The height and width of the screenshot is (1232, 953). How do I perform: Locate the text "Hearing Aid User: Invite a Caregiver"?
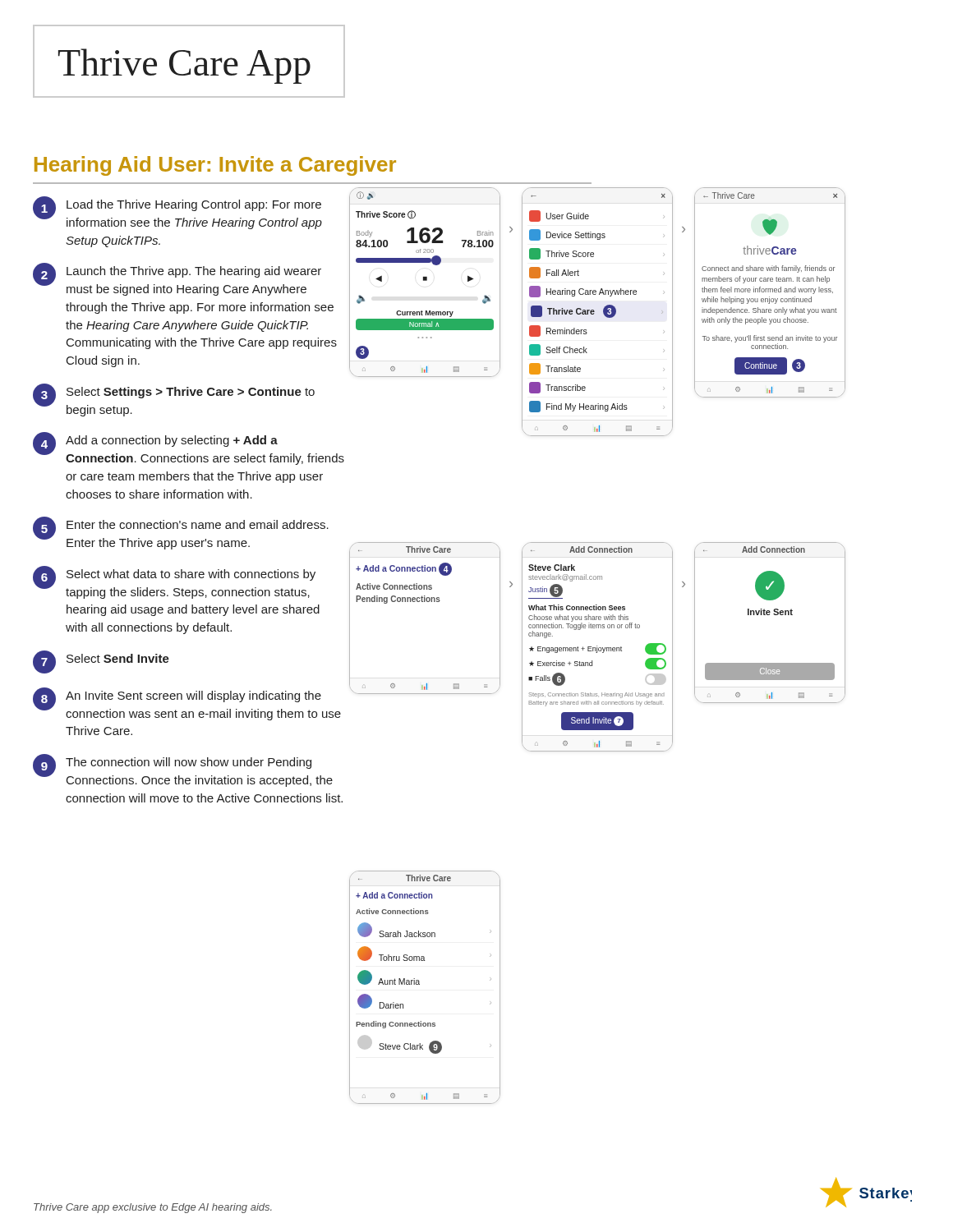[x=312, y=168]
